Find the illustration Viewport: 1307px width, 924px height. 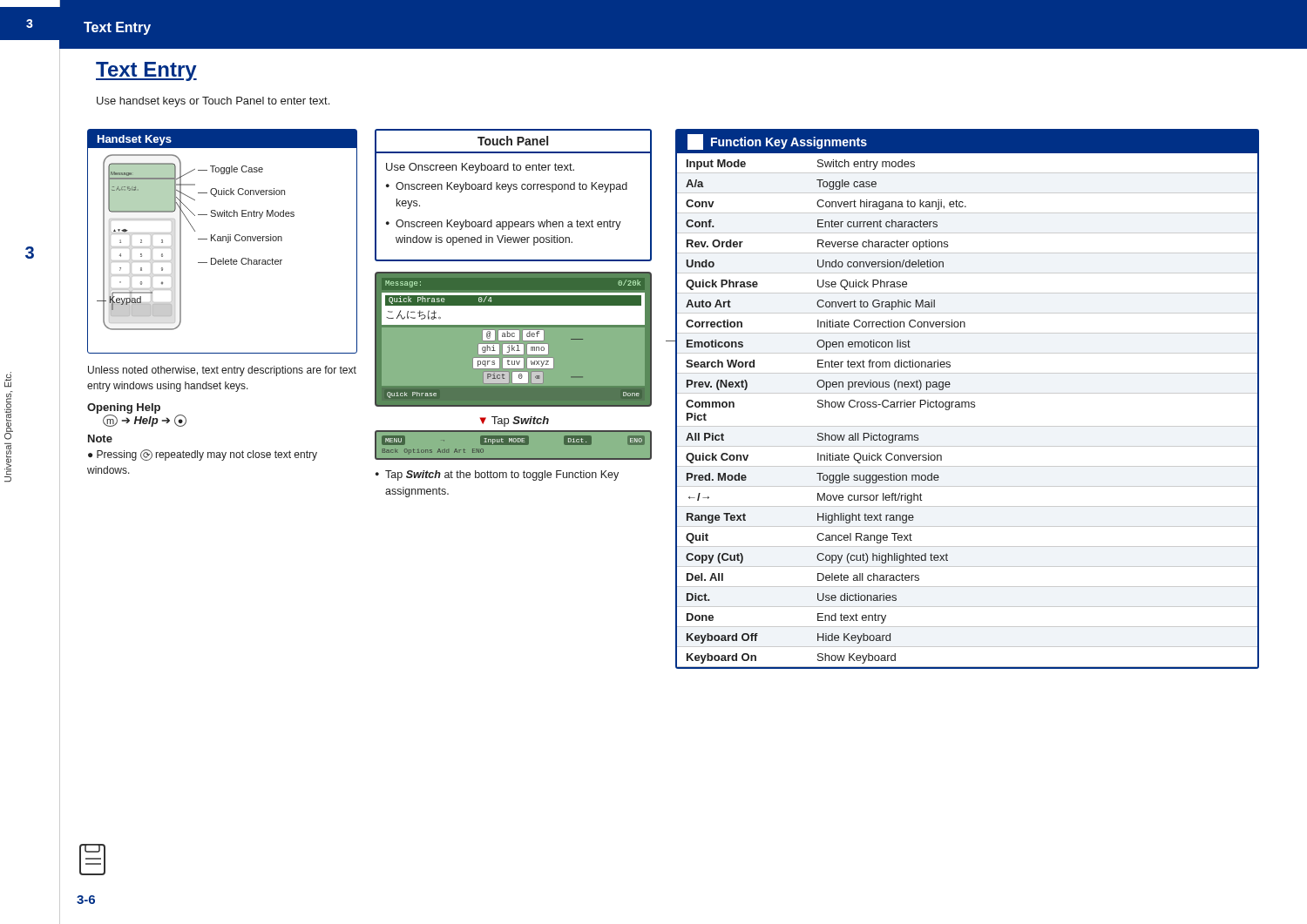click(221, 249)
